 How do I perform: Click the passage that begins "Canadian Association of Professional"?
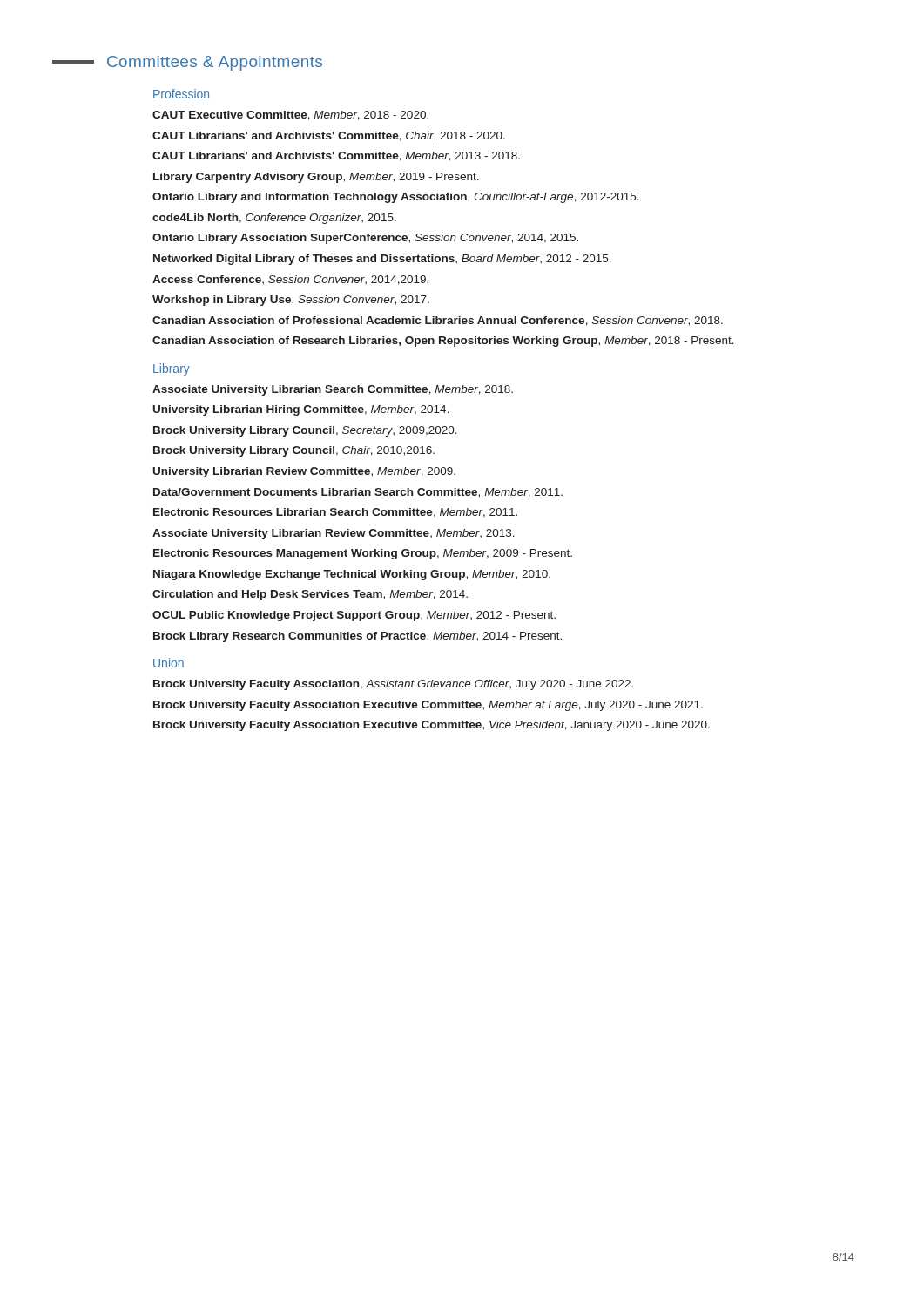(438, 320)
